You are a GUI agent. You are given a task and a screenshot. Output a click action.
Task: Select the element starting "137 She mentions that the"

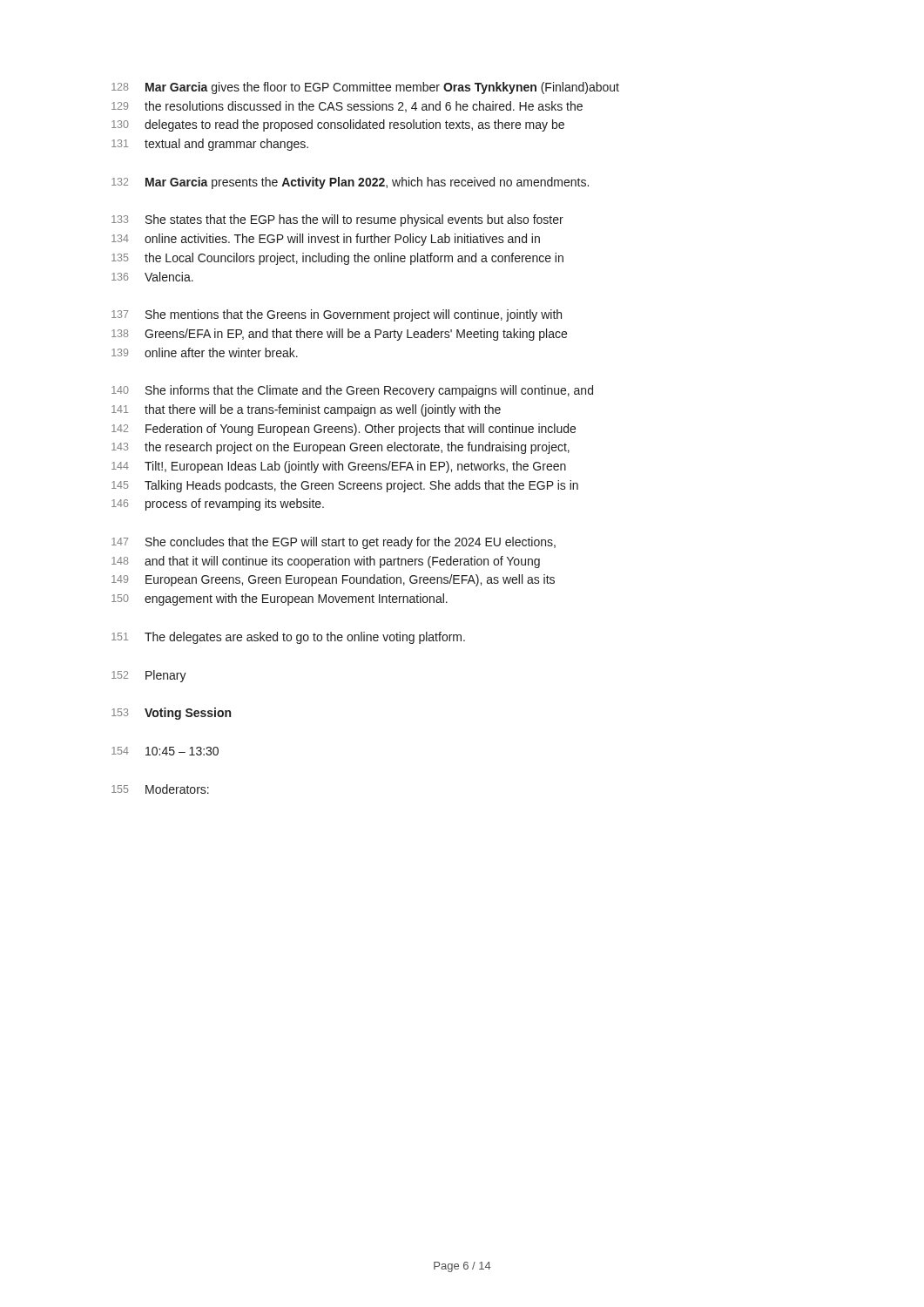[x=435, y=334]
